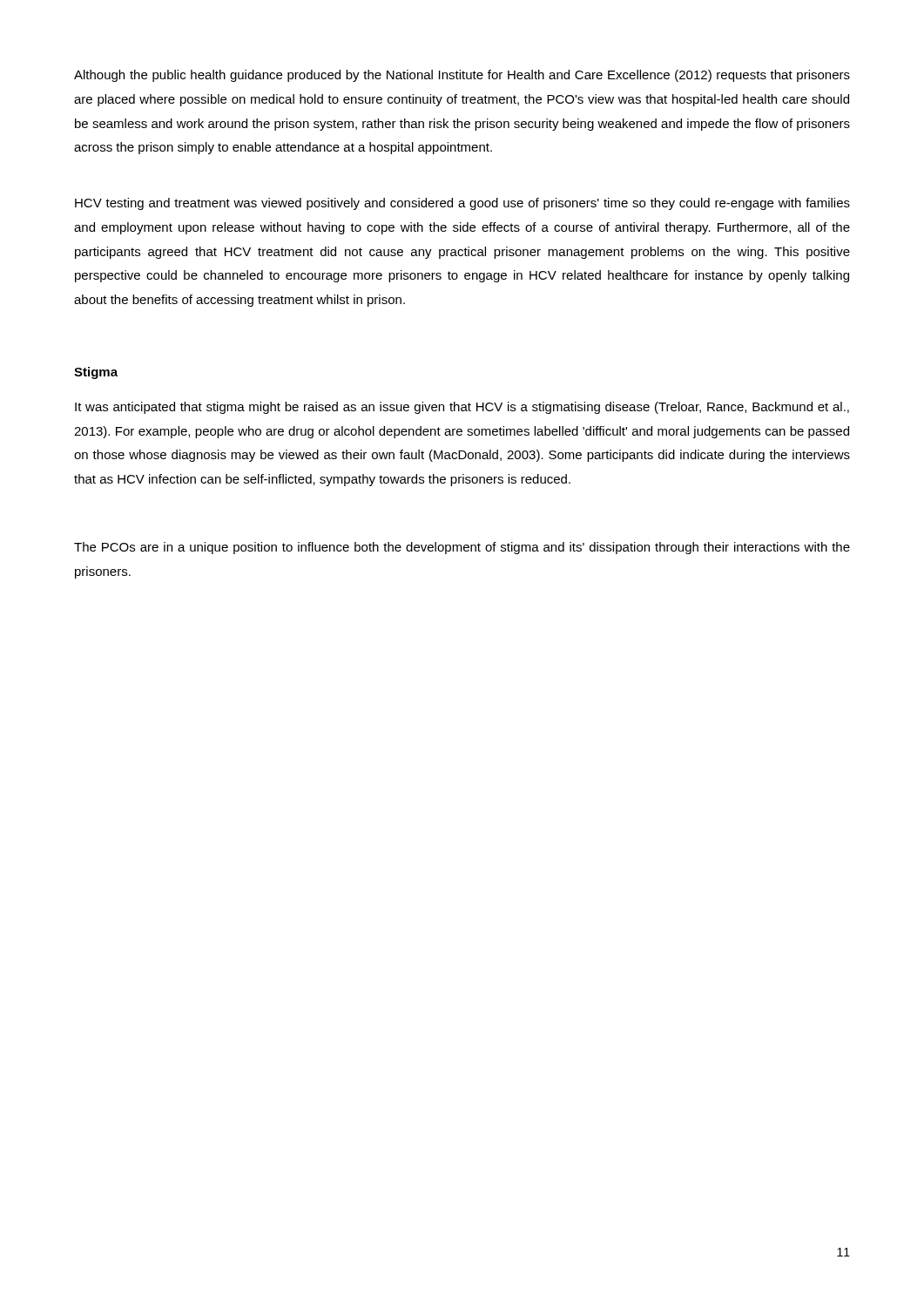Locate a section header
The width and height of the screenshot is (924, 1307).
pos(96,371)
